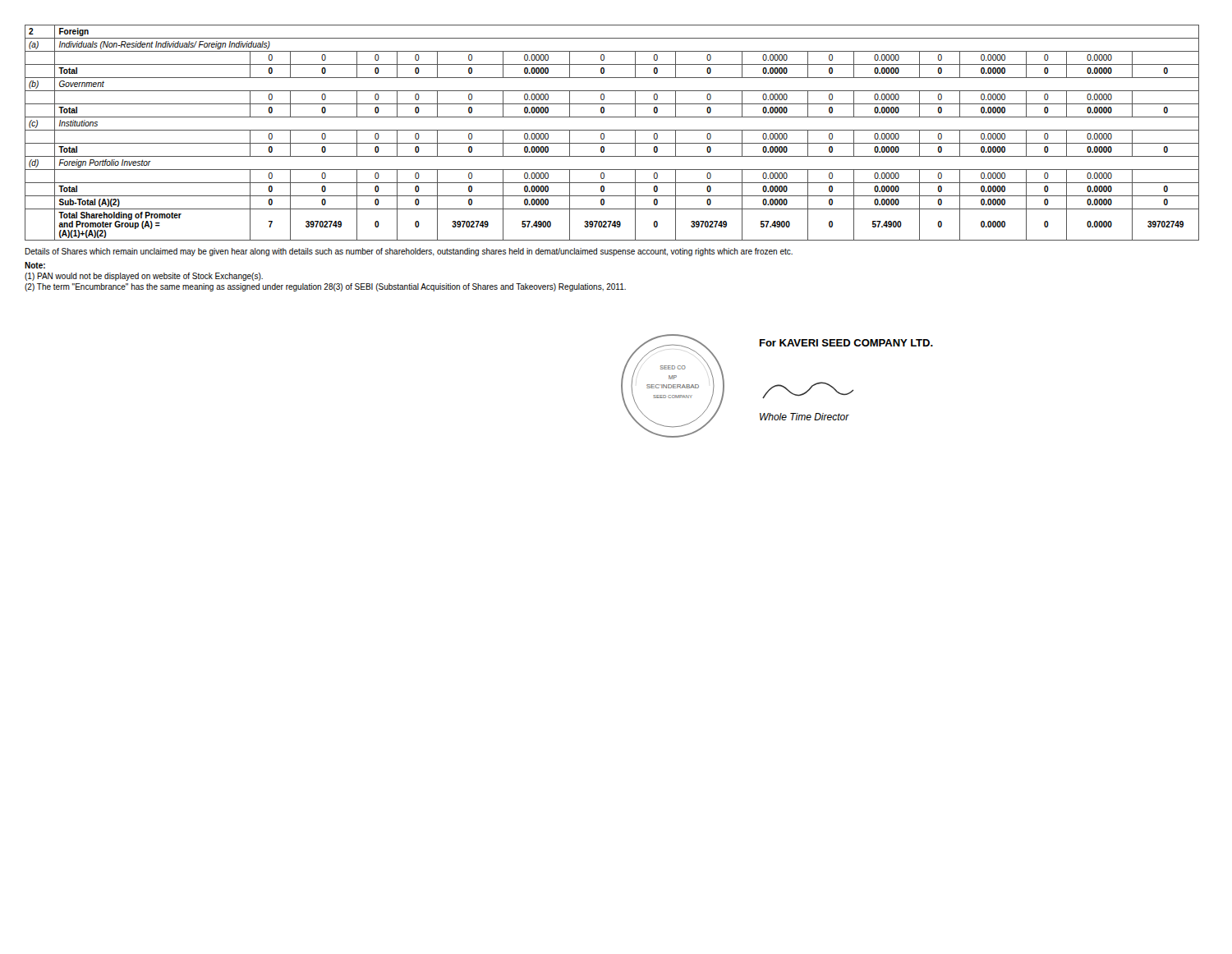The image size is (1232, 954).
Task: Where is the passage that starts "Details of Shares which remain"?
Action: pyautogui.click(x=409, y=252)
